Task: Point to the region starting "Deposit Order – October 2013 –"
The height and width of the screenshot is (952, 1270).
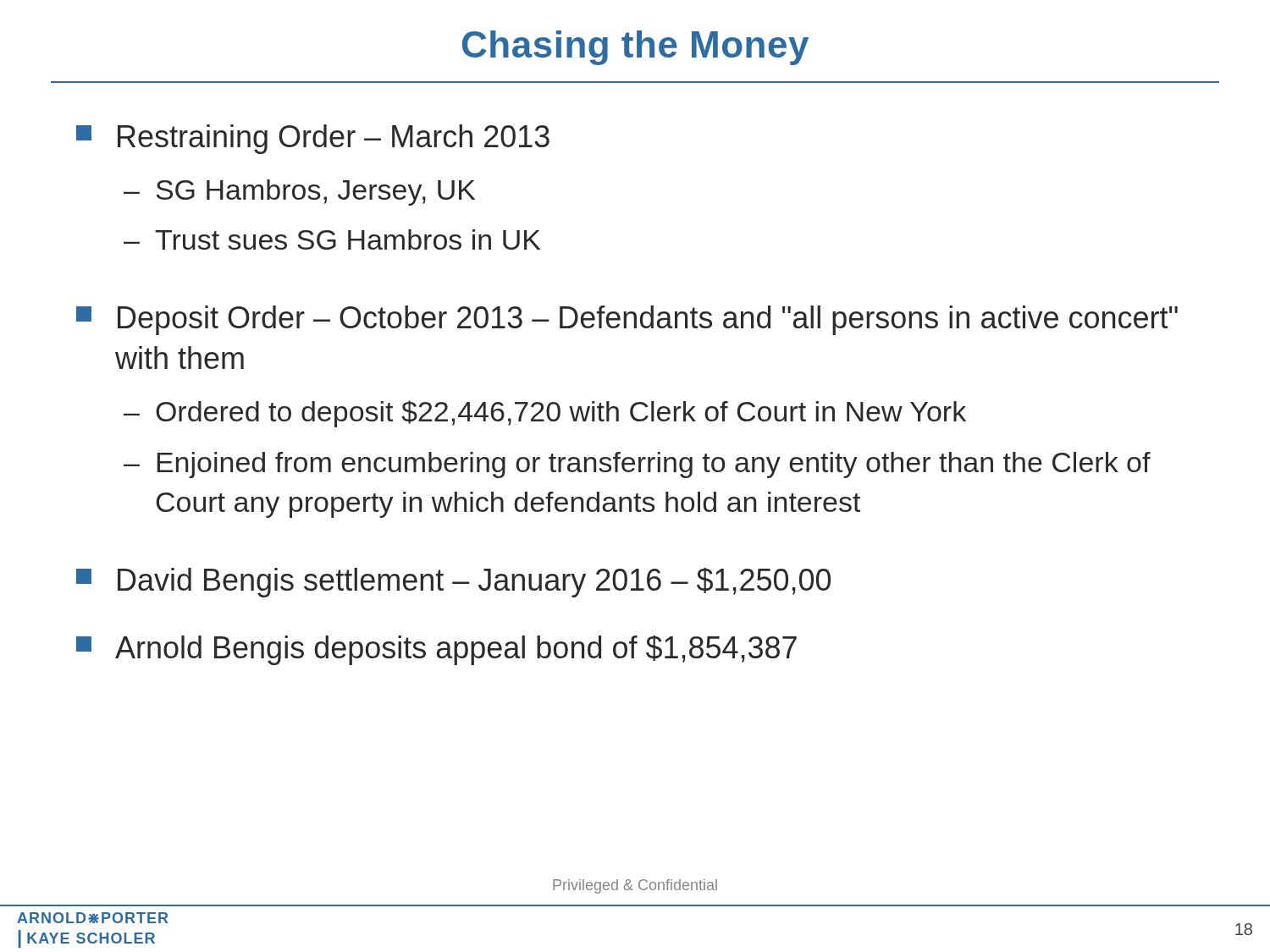Action: [635, 415]
